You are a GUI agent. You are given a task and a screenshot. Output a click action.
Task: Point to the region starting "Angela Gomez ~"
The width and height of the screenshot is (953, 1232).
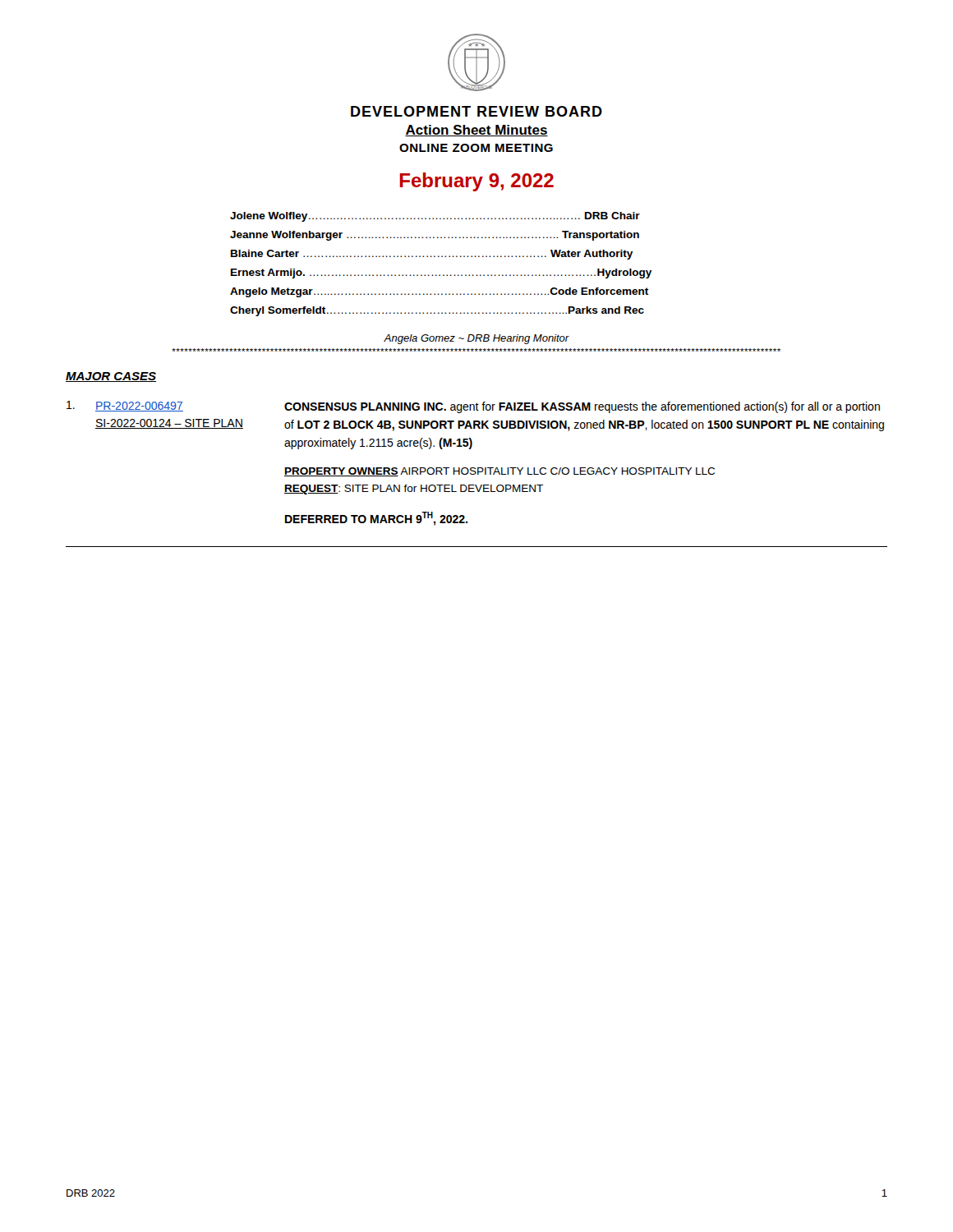click(x=476, y=338)
